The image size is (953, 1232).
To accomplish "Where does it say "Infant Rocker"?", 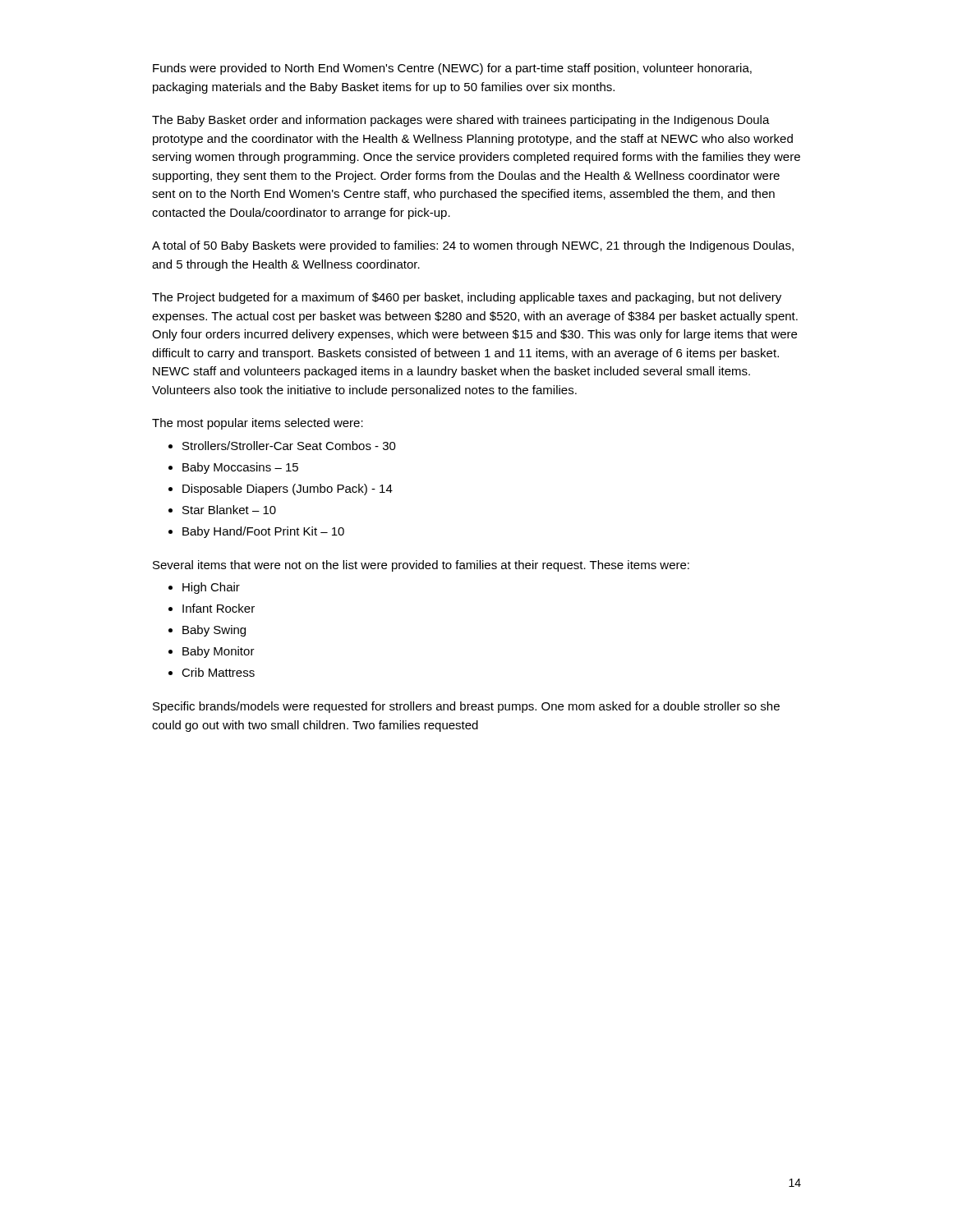I will [218, 608].
